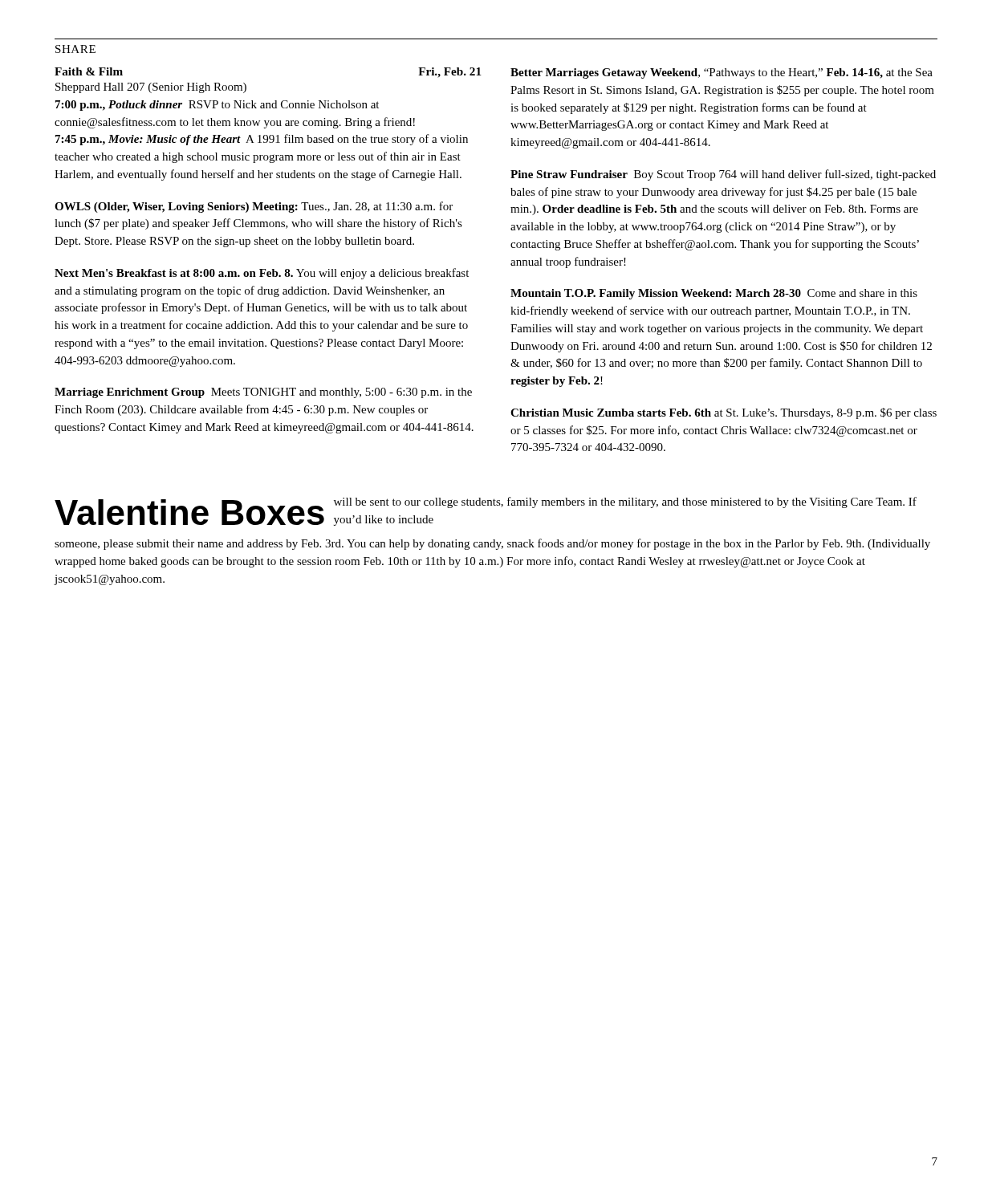This screenshot has width=992, height=1204.
Task: Find the text block with the text "Faith & Film Fri., Feb."
Action: point(268,124)
